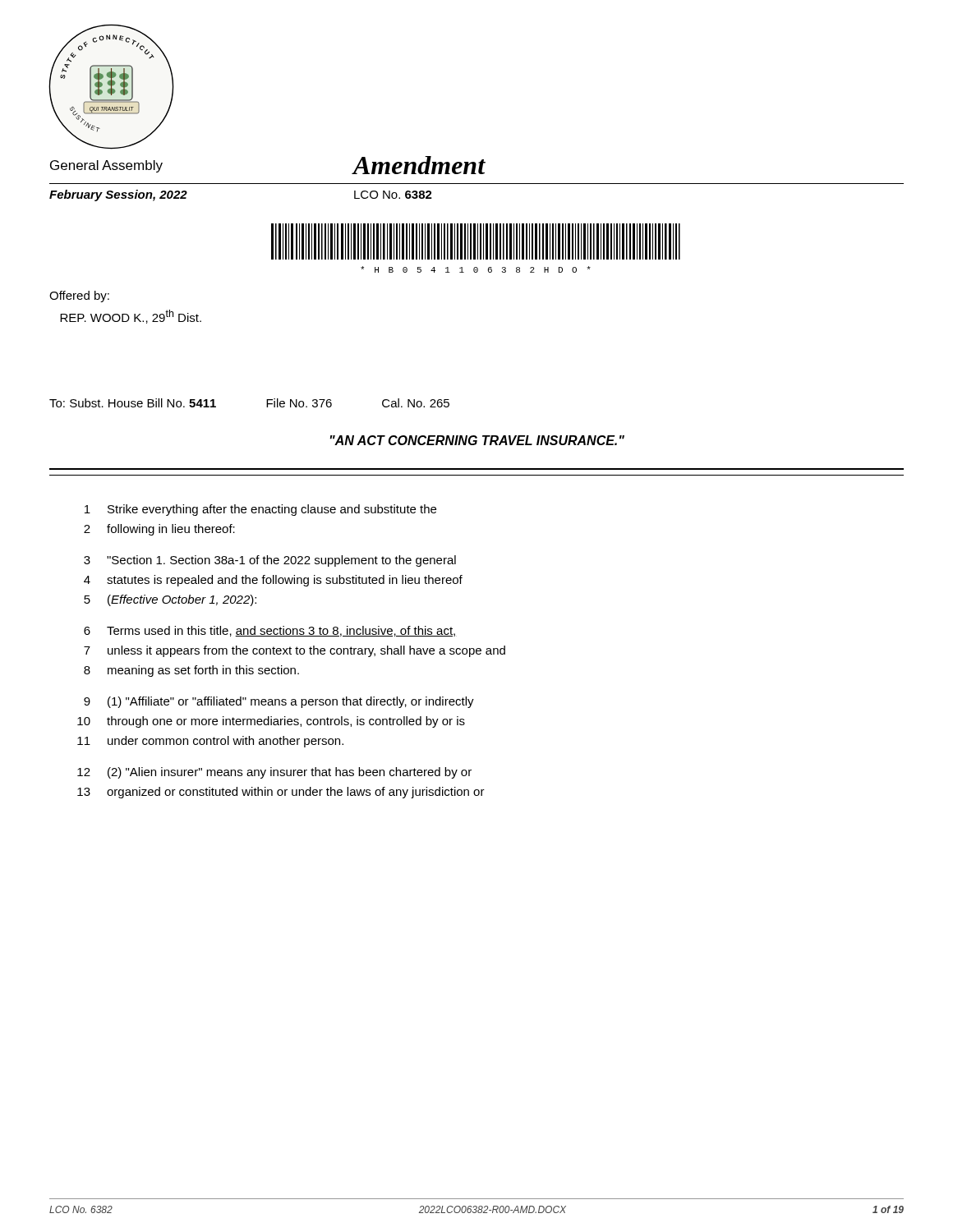The image size is (953, 1232).
Task: Where is the passage that starts "To: Subst. House Bill No."?
Action: point(138,403)
